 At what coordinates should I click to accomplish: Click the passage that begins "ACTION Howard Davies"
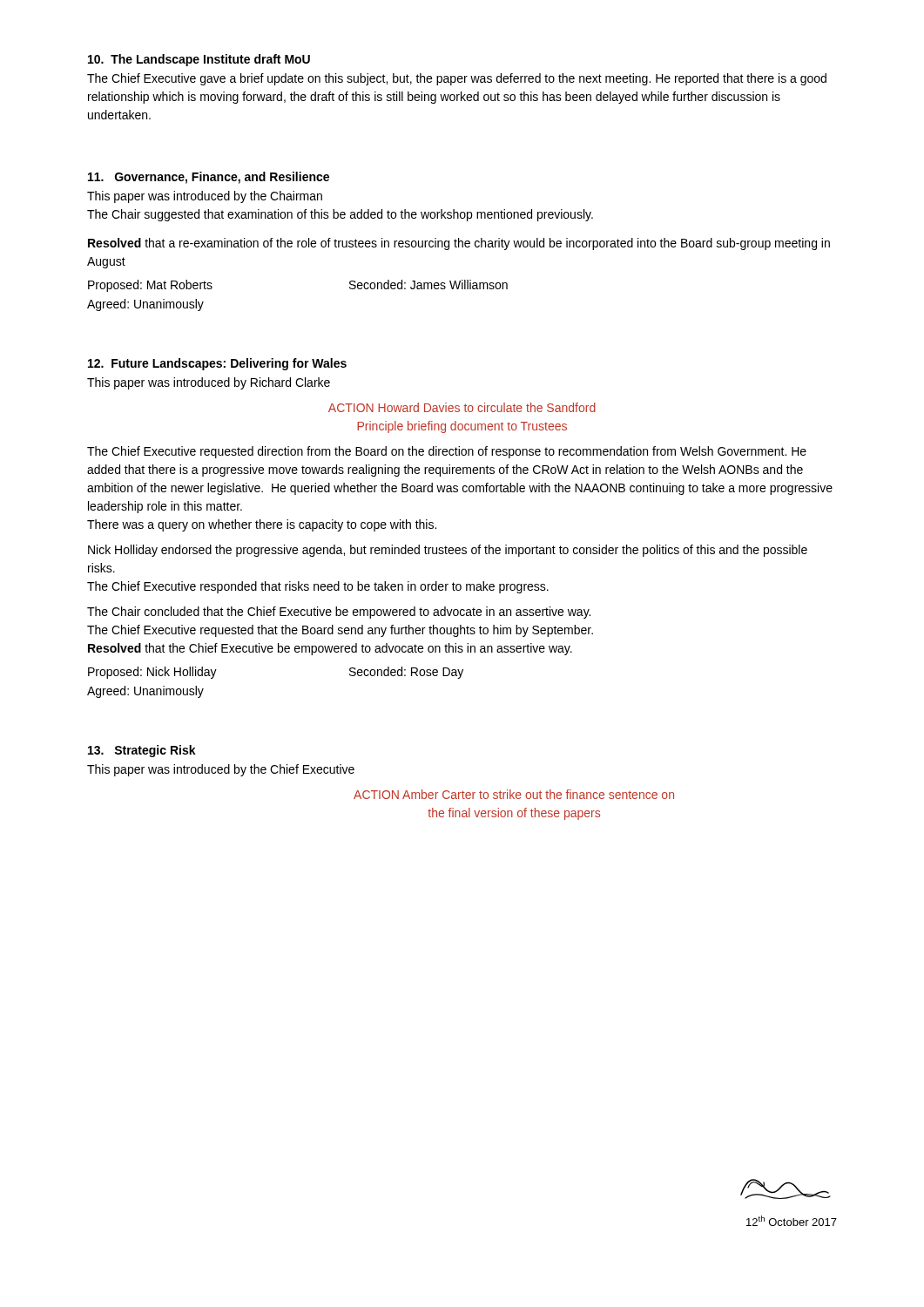(462, 417)
